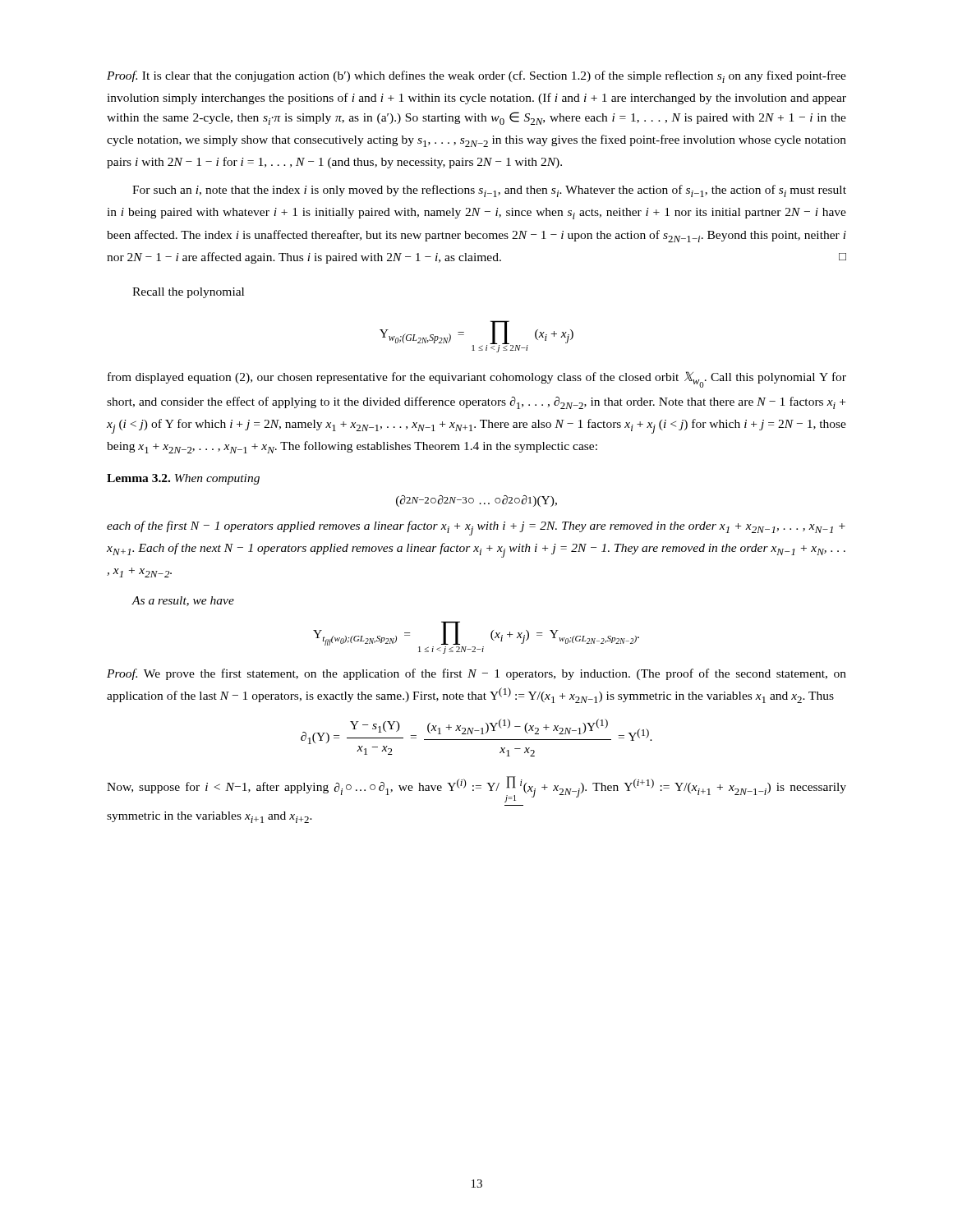This screenshot has height=1232, width=953.
Task: Select the text block that reads "Now, suppose for i < N−1, after"
Action: click(476, 799)
